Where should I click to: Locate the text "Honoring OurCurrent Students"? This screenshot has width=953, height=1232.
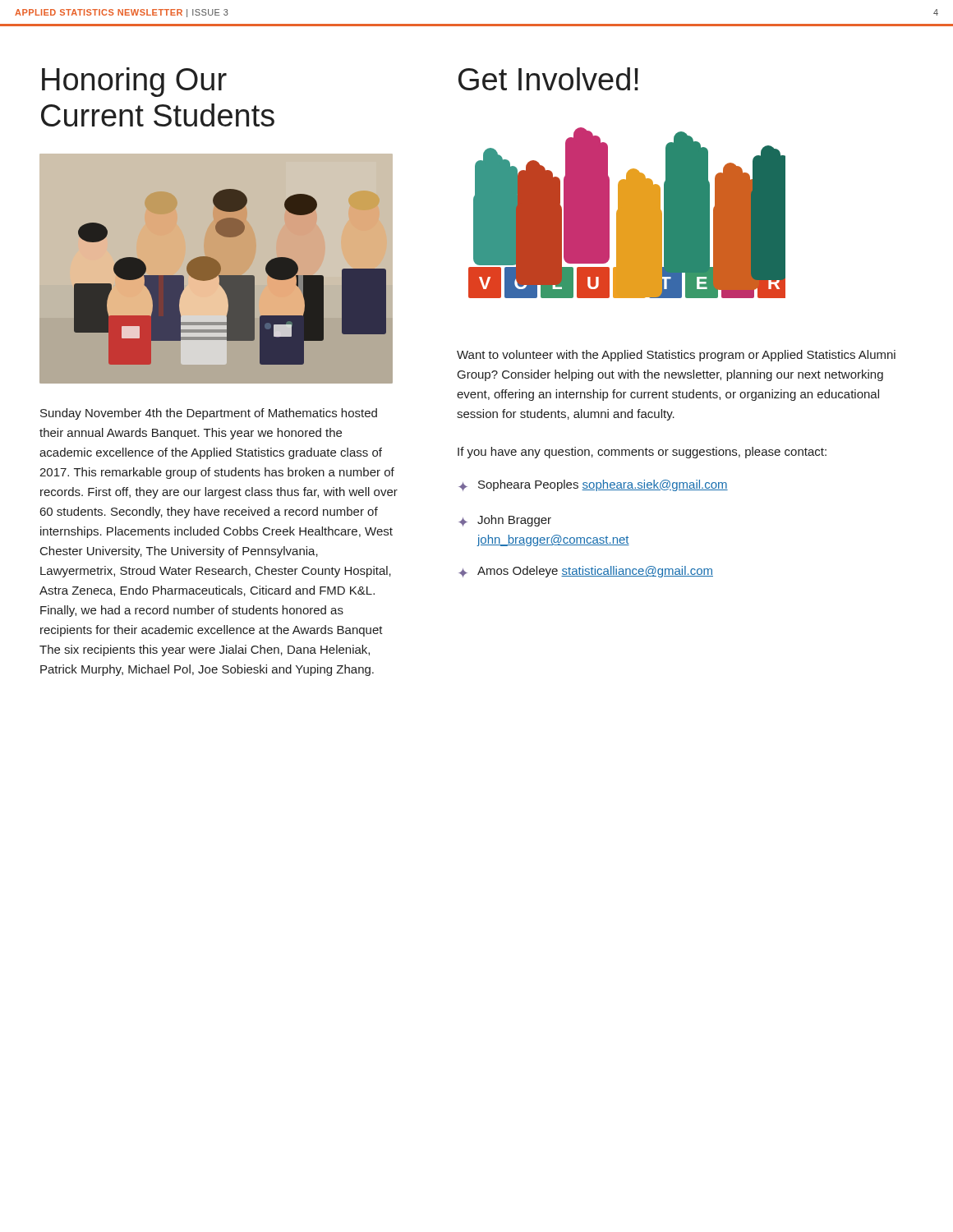[157, 98]
